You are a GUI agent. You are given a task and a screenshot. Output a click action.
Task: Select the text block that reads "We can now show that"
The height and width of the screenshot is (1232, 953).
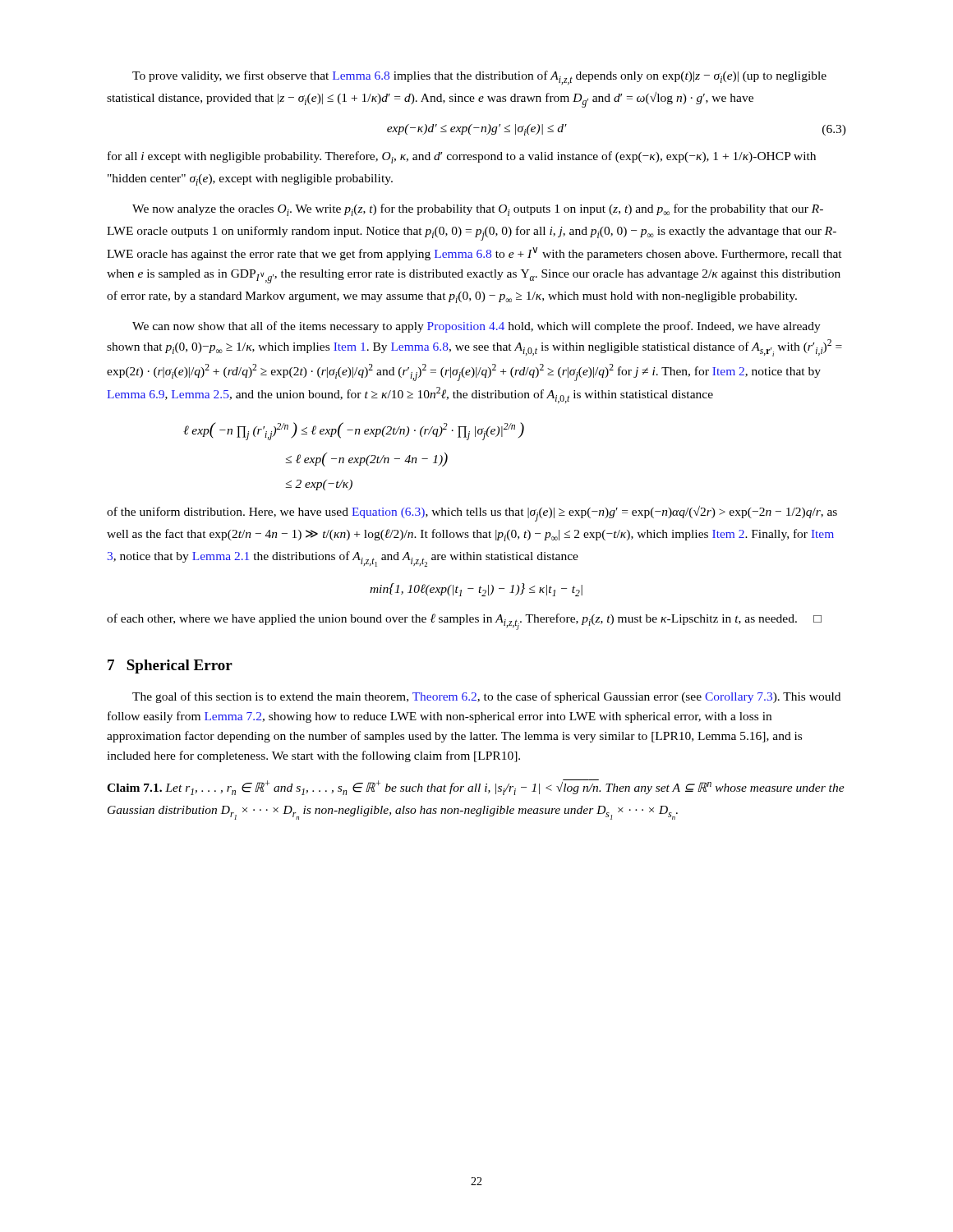[475, 361]
